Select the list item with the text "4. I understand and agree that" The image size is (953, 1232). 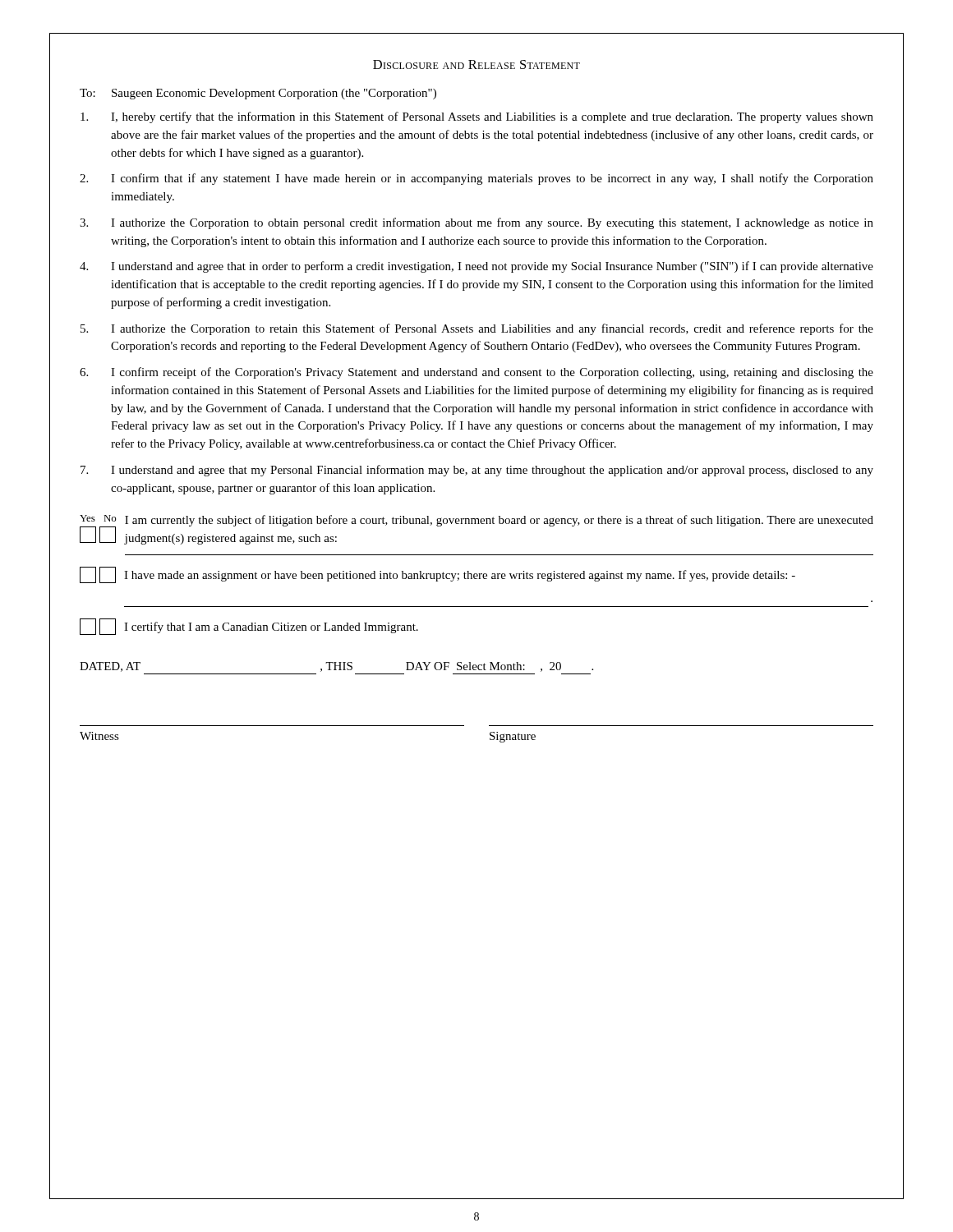click(476, 285)
